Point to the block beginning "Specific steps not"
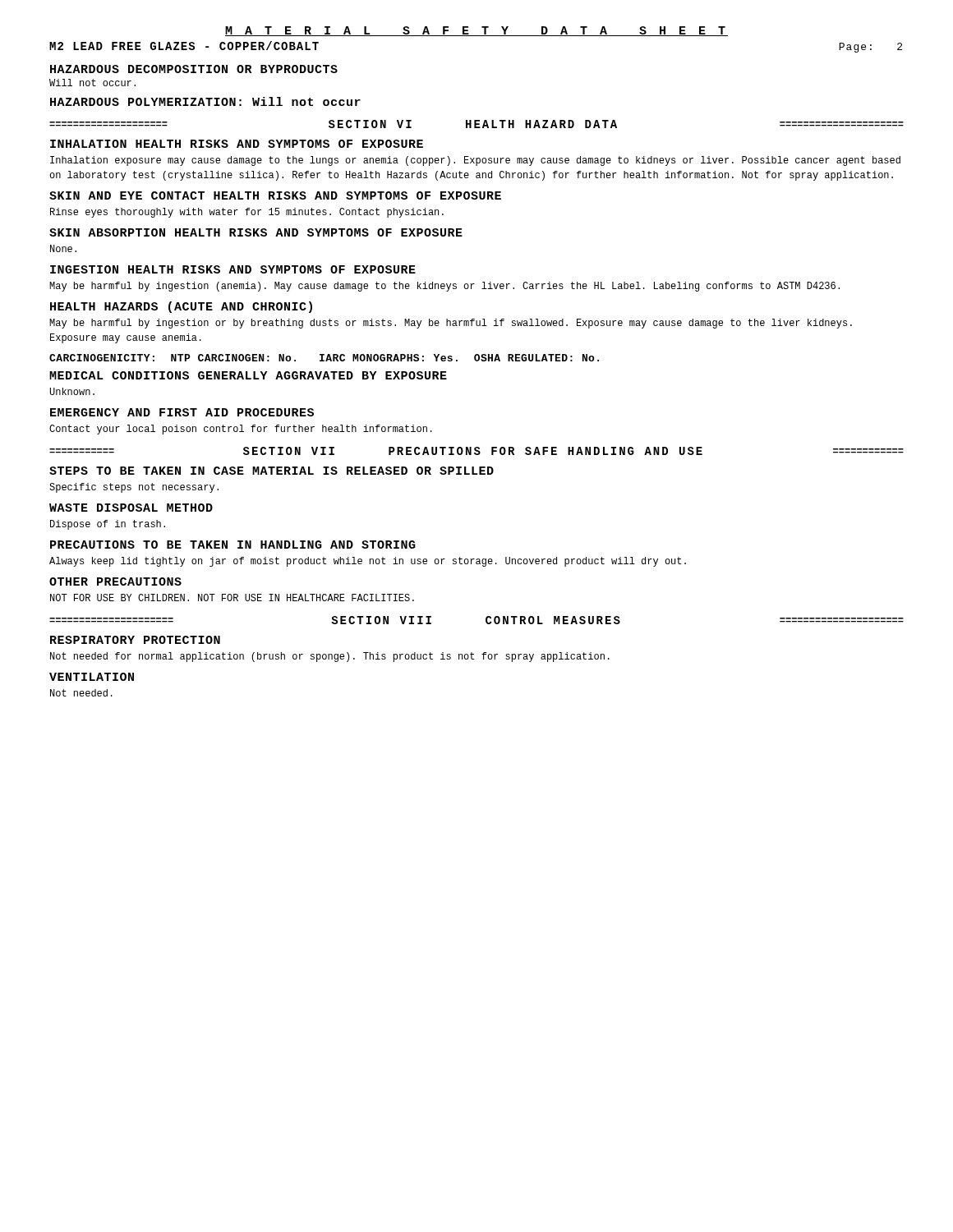The width and height of the screenshot is (953, 1232). point(135,488)
